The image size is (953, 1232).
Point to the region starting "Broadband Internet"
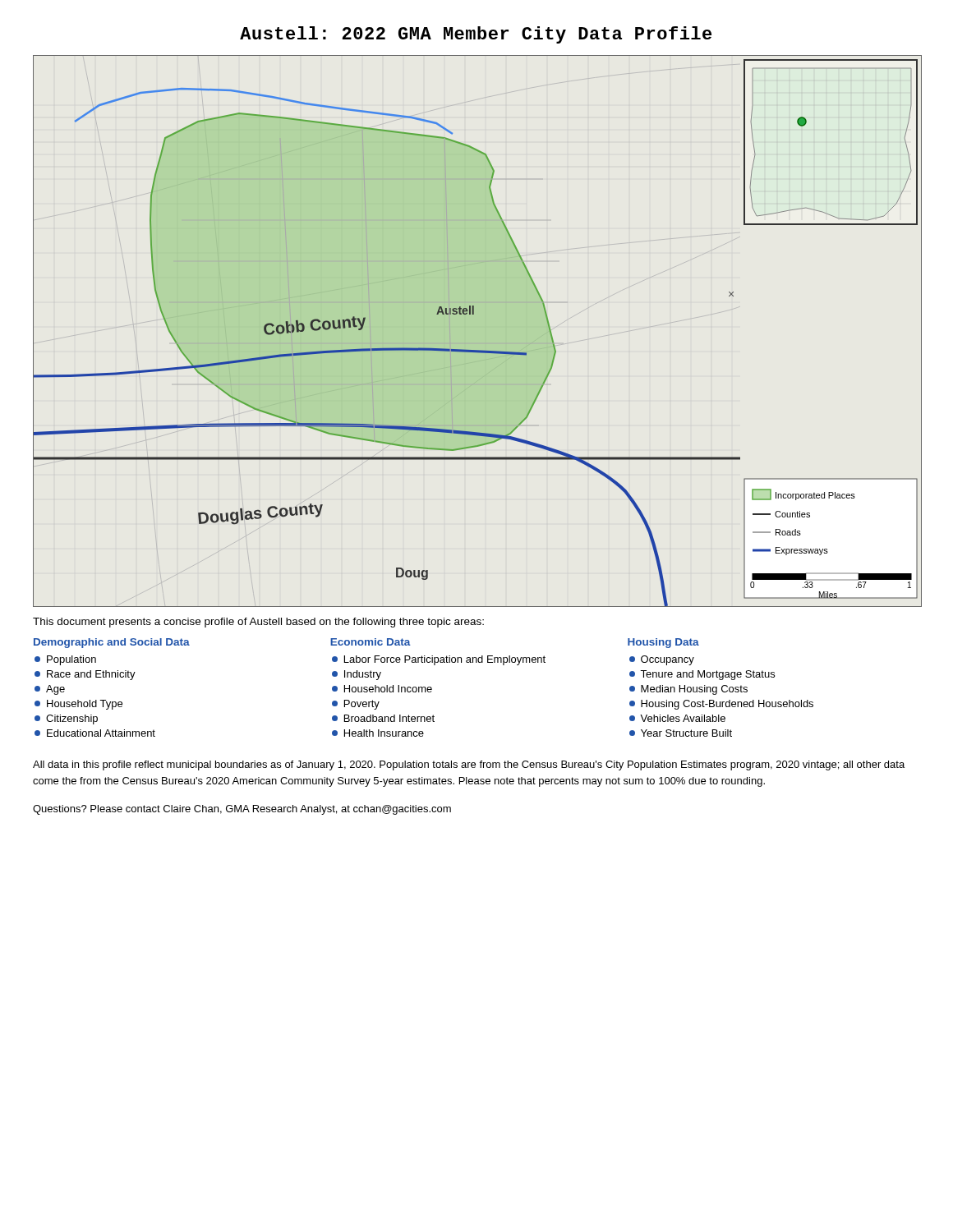click(x=383, y=718)
